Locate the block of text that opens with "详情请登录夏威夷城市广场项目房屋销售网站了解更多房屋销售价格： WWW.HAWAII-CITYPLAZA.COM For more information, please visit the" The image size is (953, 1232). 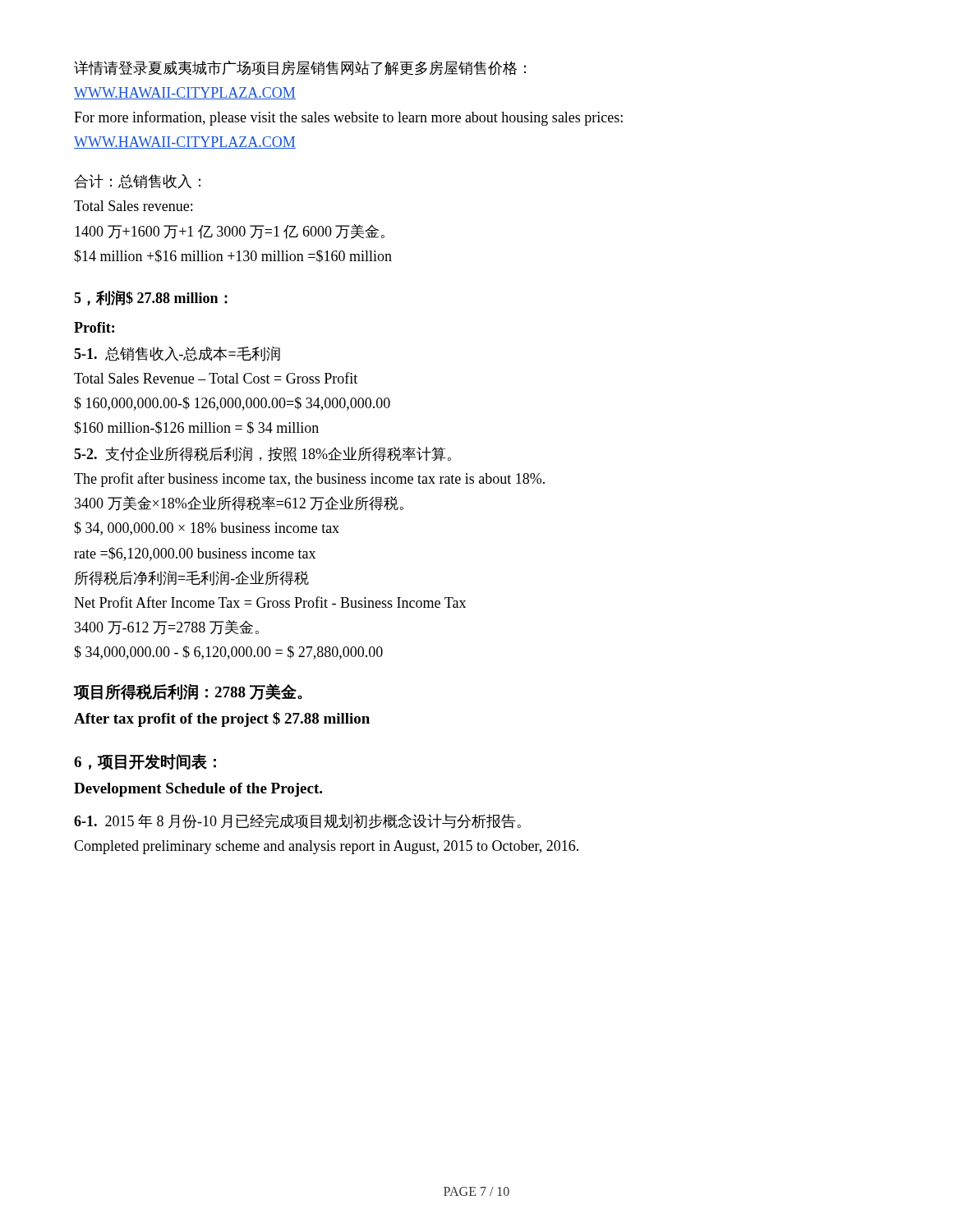[x=476, y=105]
